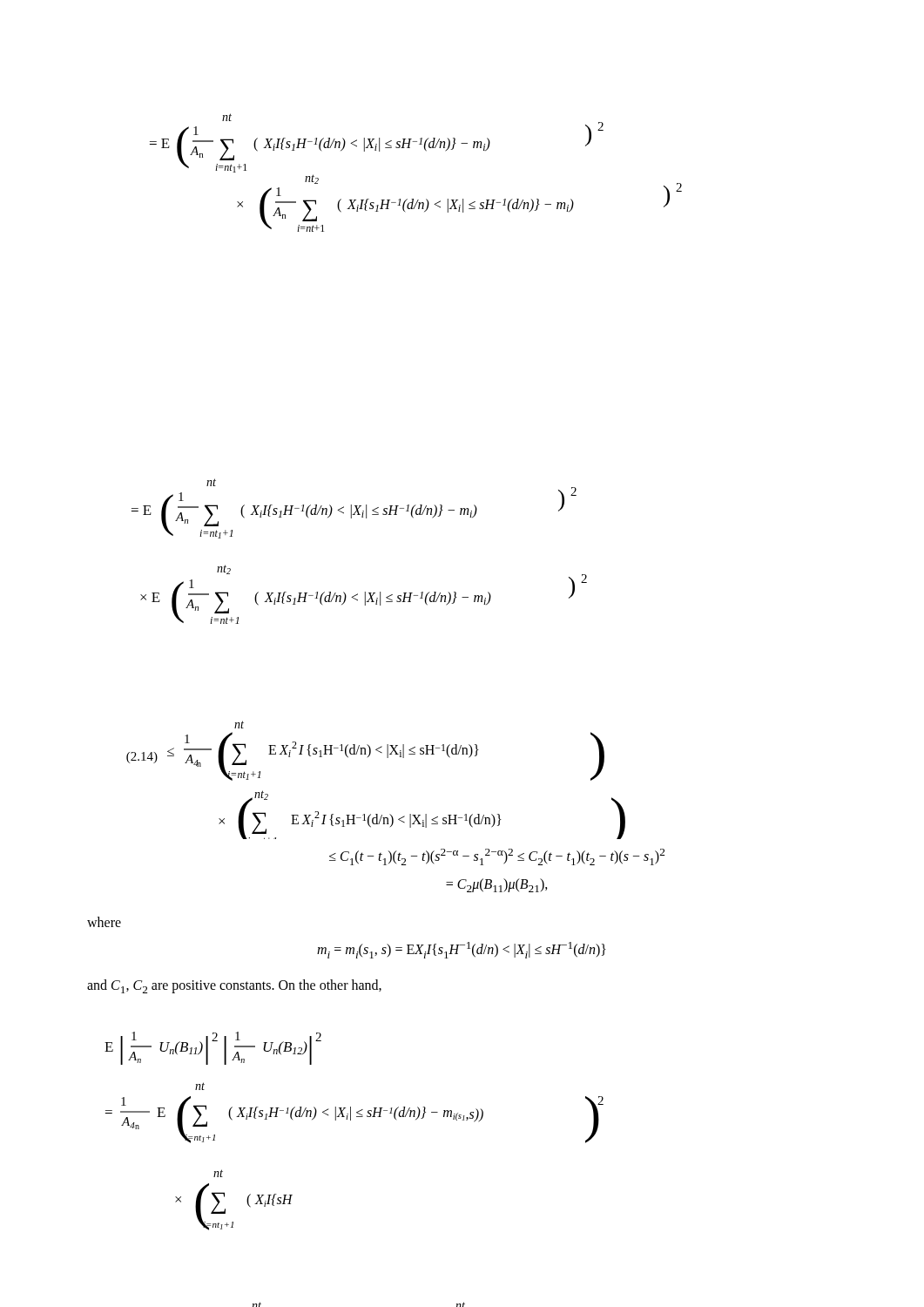Locate the text block starting "(2.15) = 1 A4 n E ("
Screen dimensions: 1307x924
tap(462, 1291)
